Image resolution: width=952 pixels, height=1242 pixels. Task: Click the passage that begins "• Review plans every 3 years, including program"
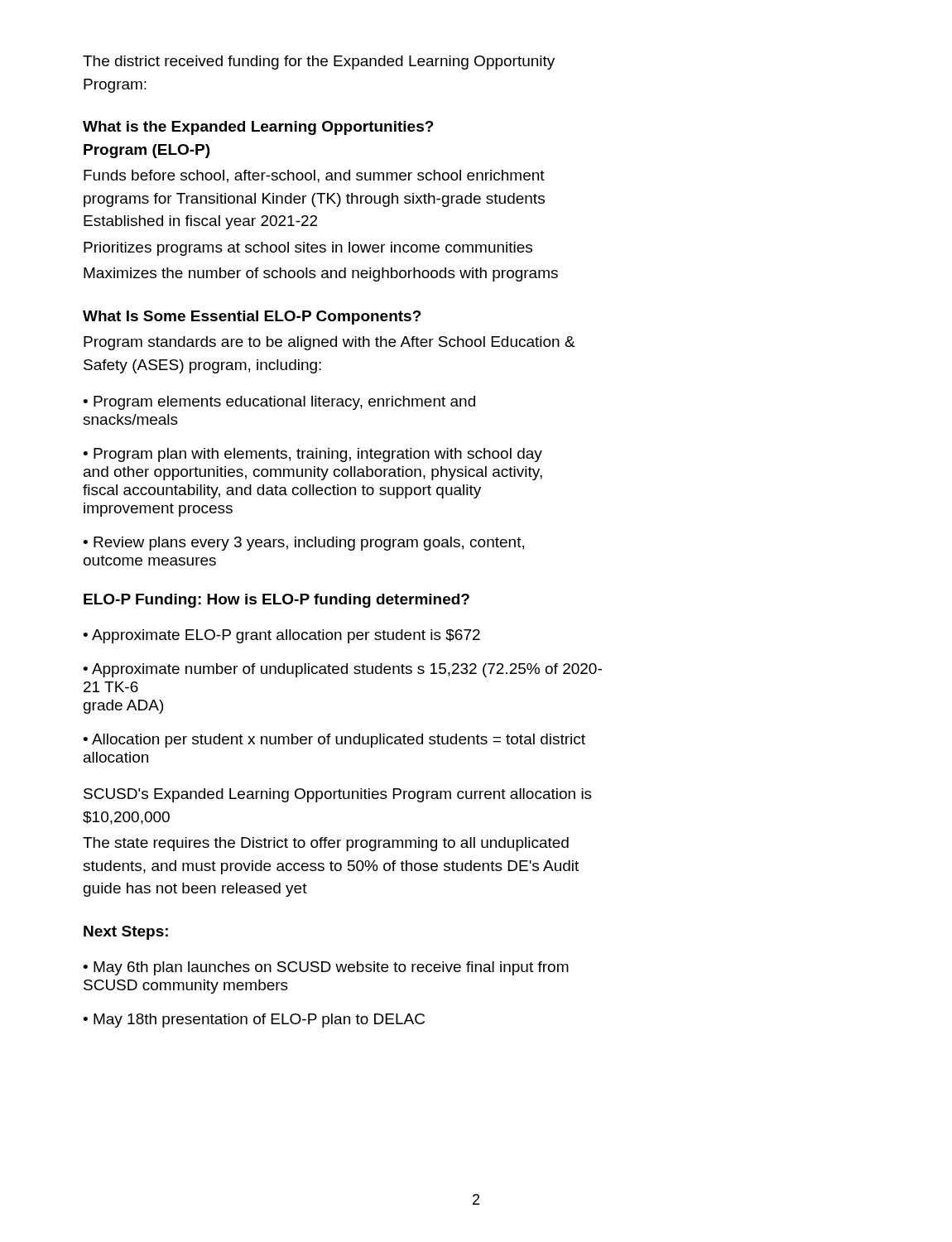point(476,551)
